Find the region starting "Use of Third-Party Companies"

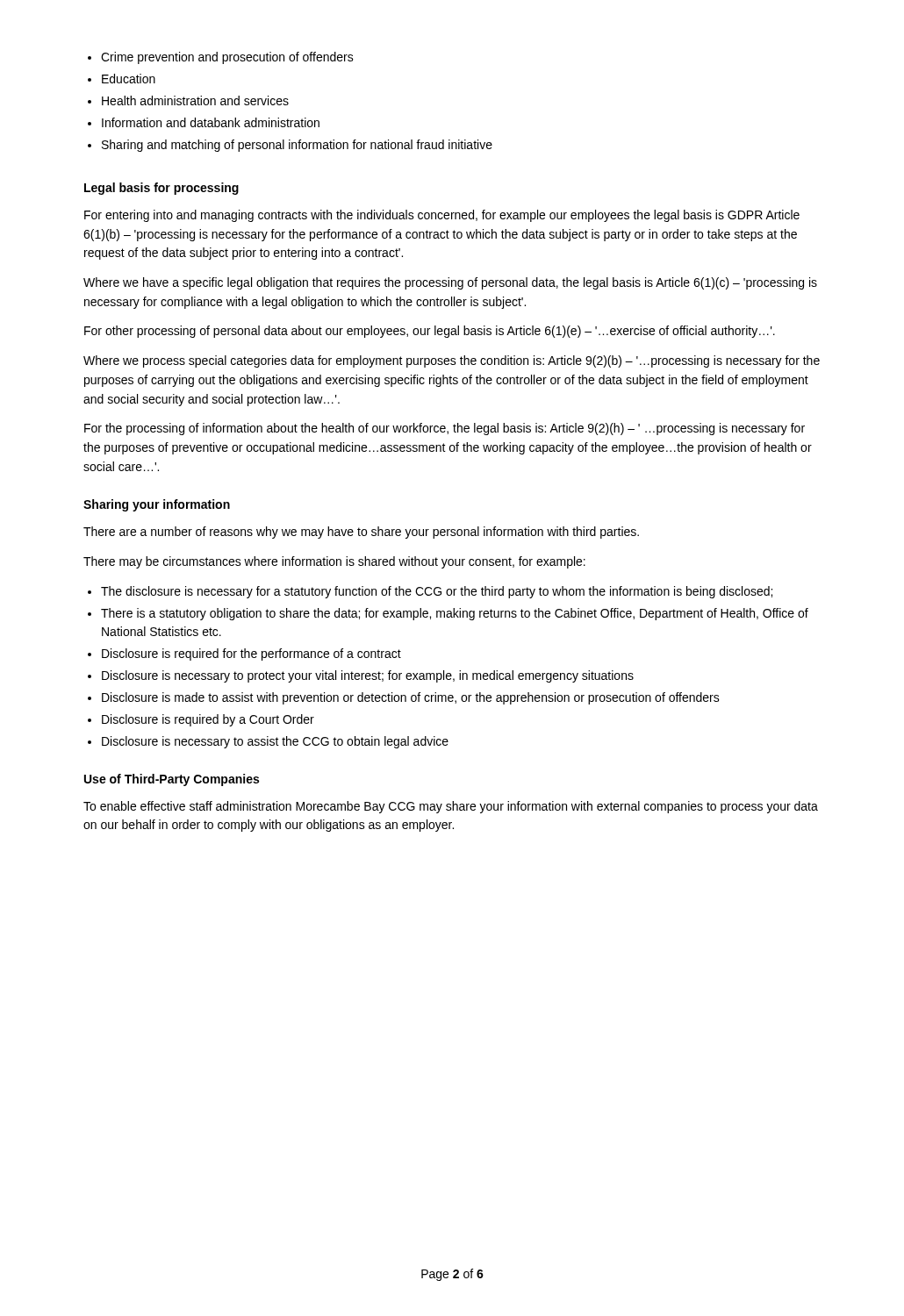point(171,779)
